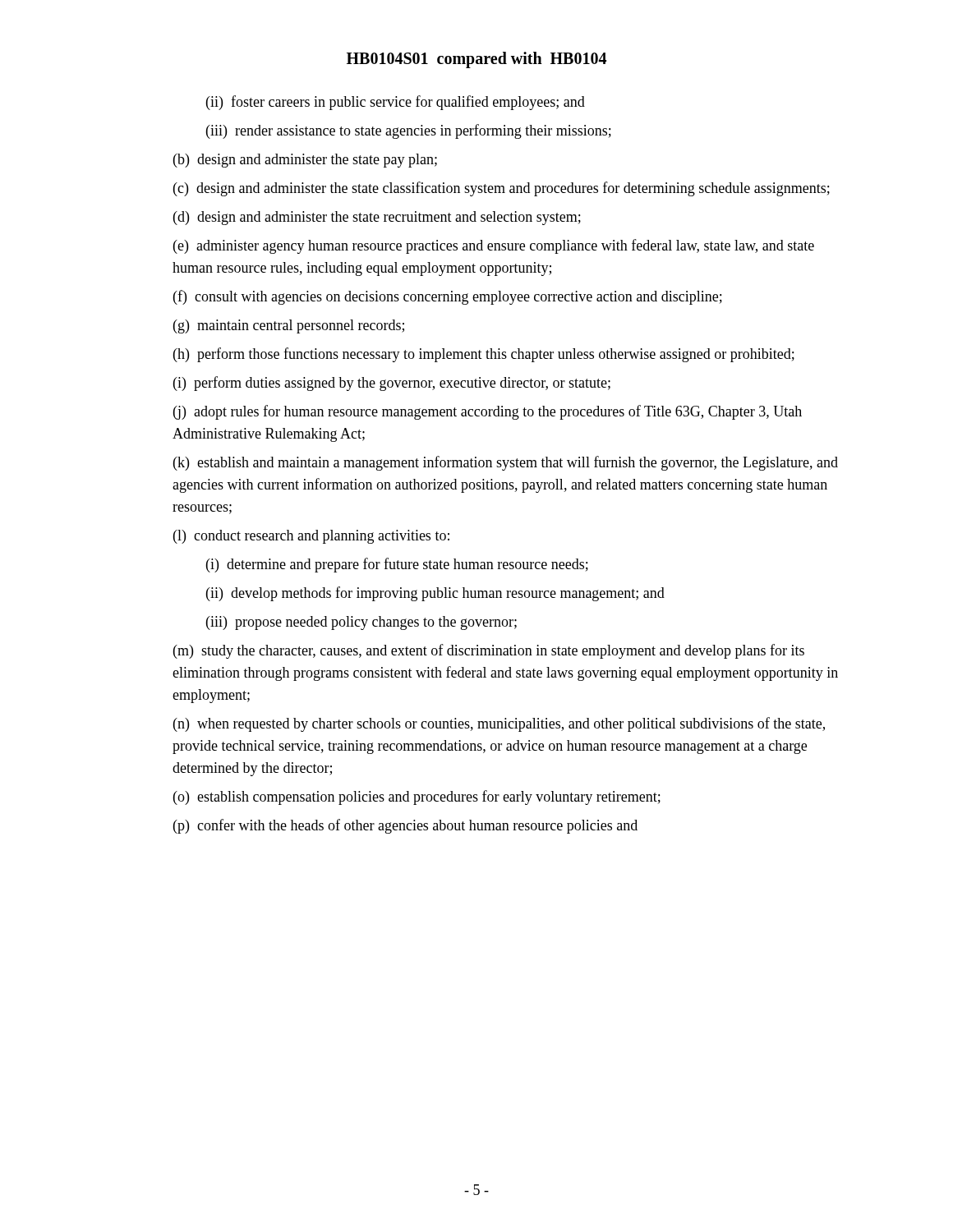
Task: Find the block on this page that starts "(j) adopt rules for human"
Action: [487, 423]
